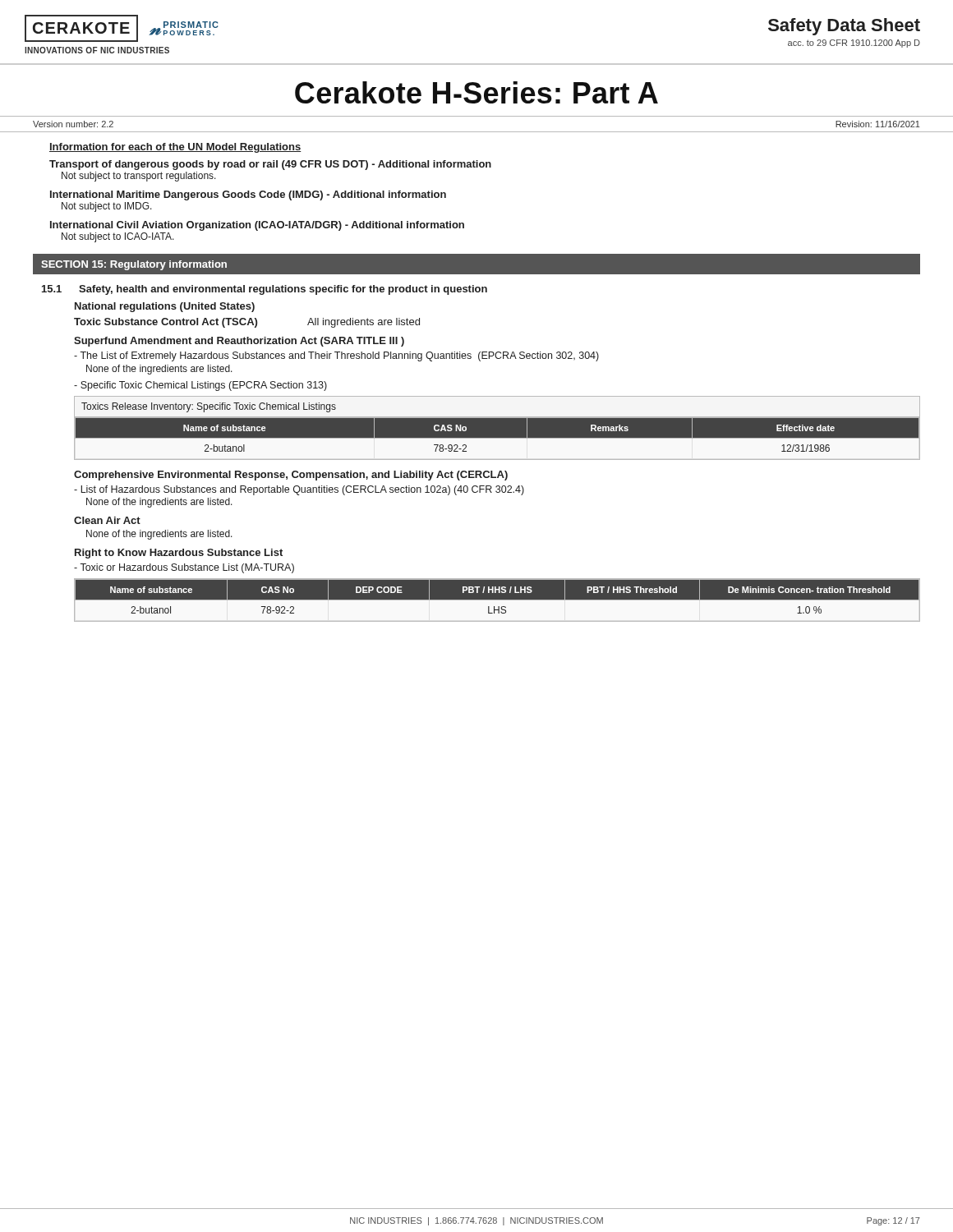This screenshot has width=953, height=1232.
Task: Select the table that reads "De Minimis Concen- tration"
Action: [497, 600]
